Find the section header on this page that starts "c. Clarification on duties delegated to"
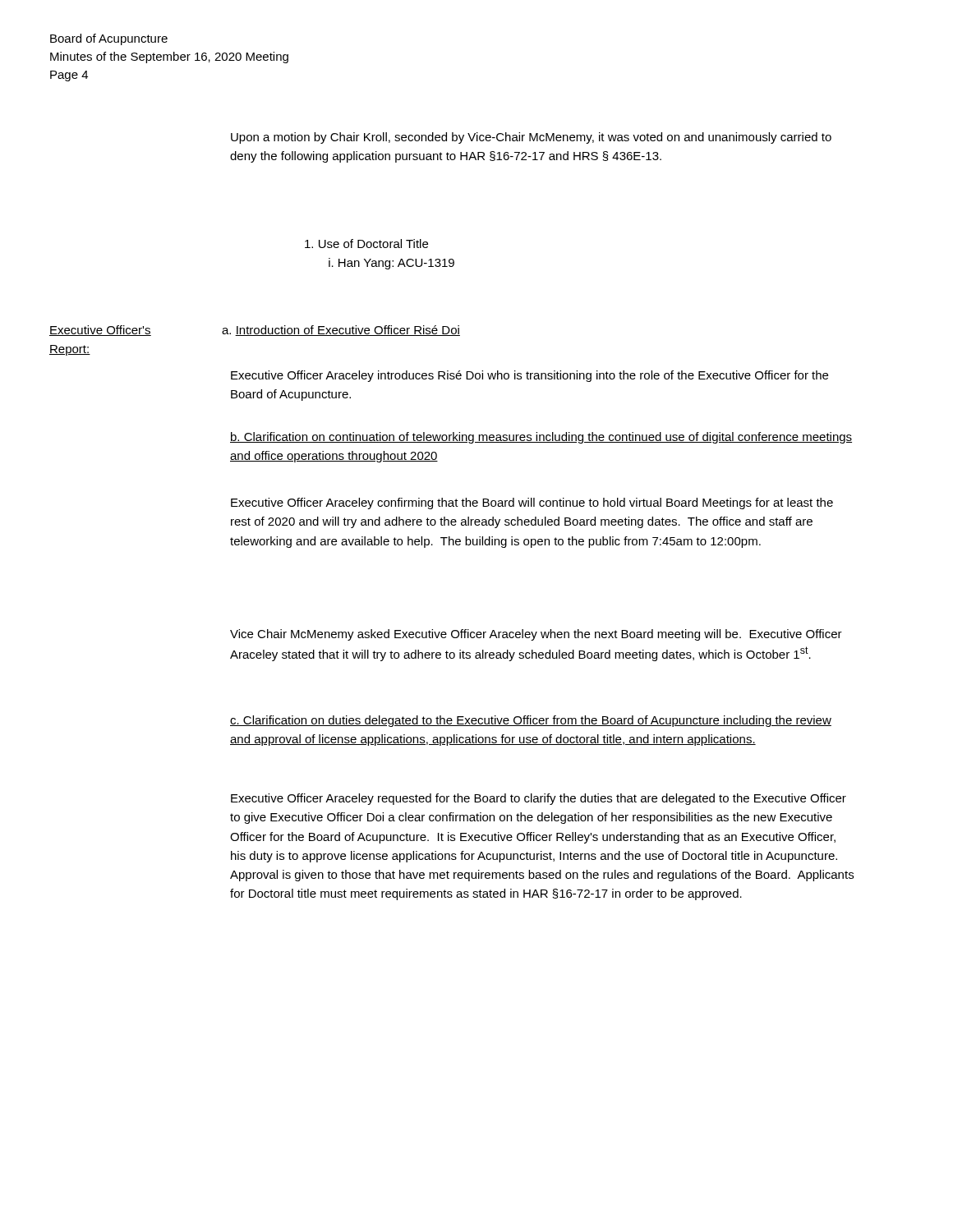Viewport: 953px width, 1232px height. pyautogui.click(x=531, y=729)
